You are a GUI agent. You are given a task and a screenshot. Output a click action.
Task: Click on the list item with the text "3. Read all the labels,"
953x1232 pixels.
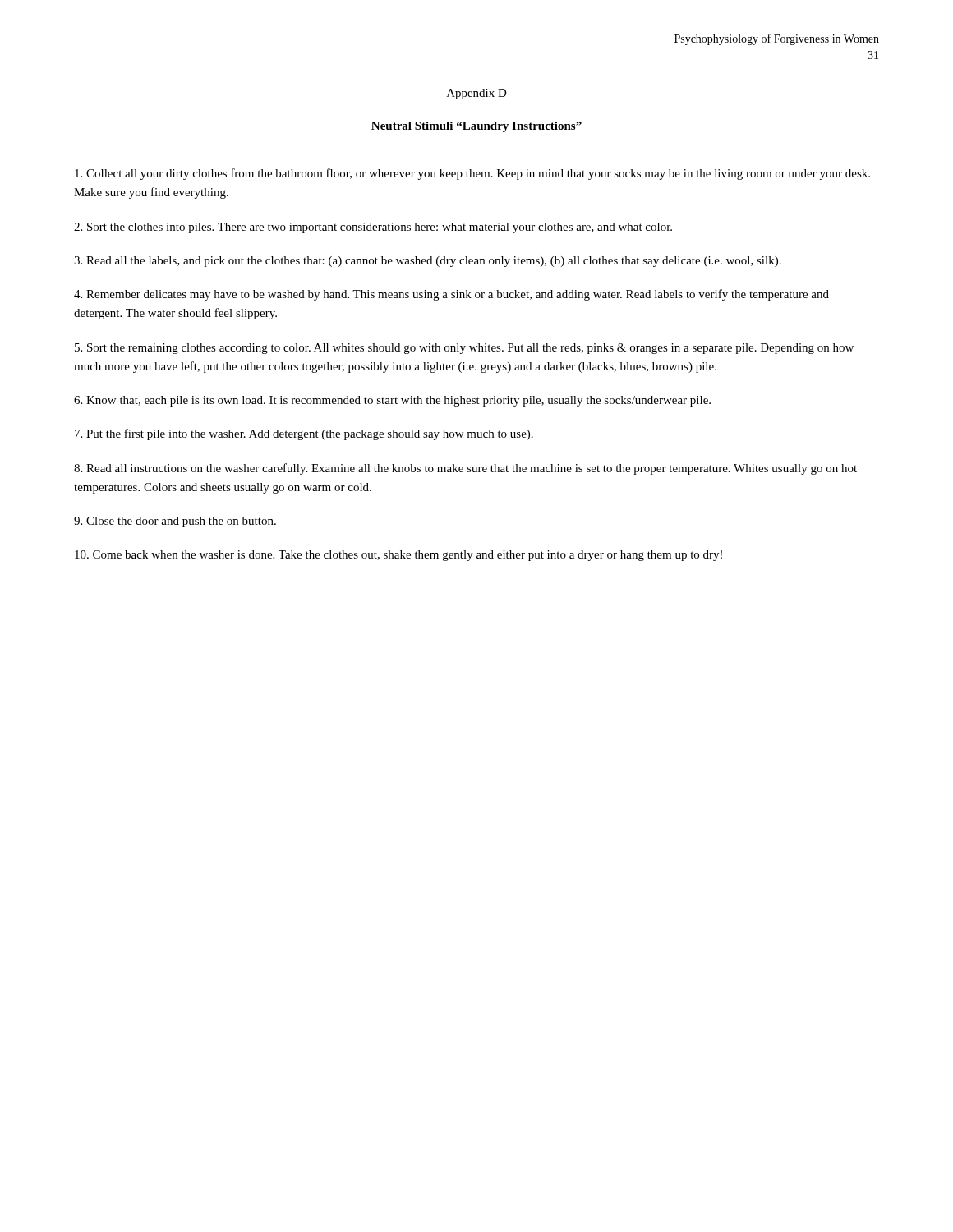(x=428, y=260)
